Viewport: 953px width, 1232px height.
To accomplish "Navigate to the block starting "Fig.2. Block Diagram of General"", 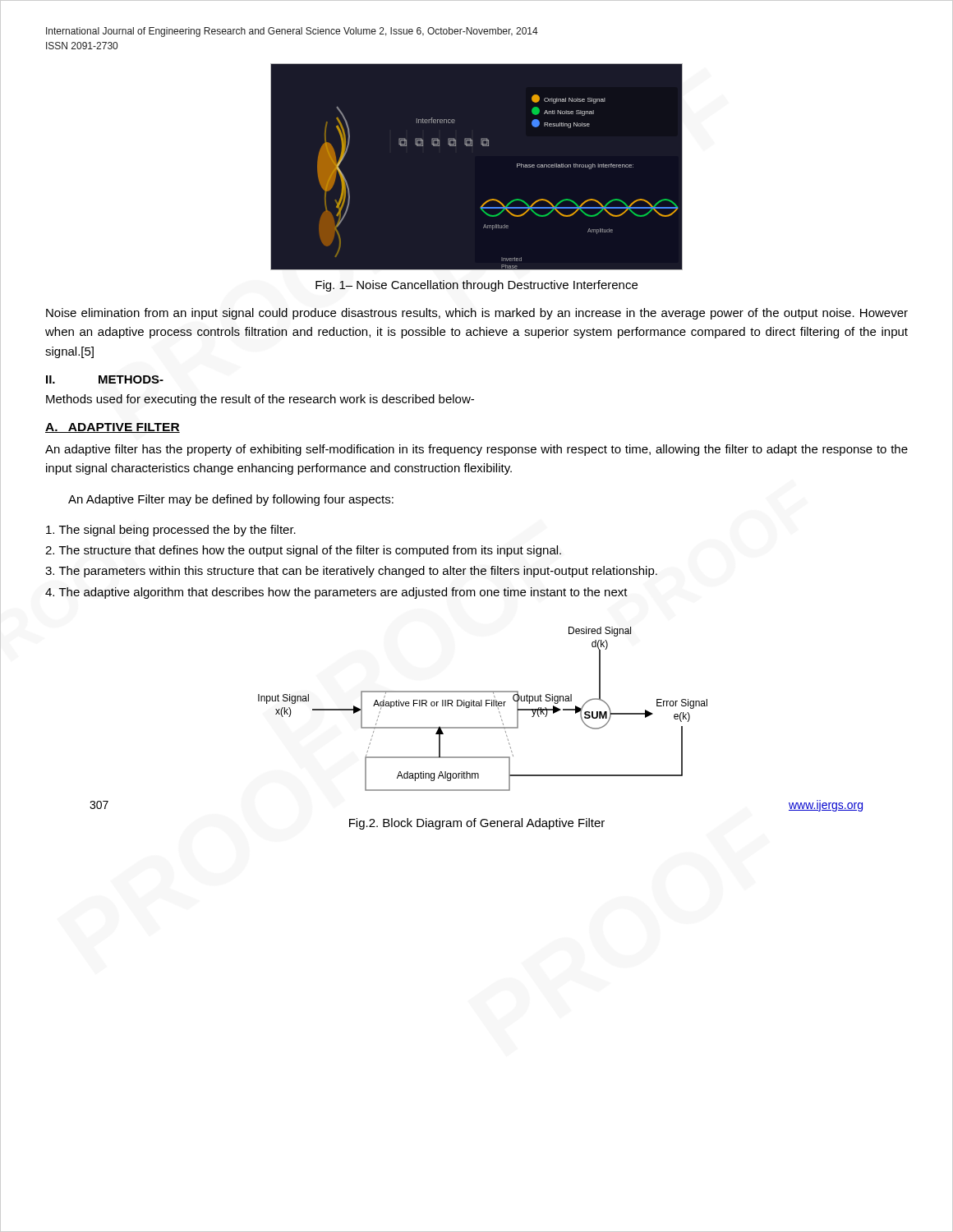I will click(476, 822).
